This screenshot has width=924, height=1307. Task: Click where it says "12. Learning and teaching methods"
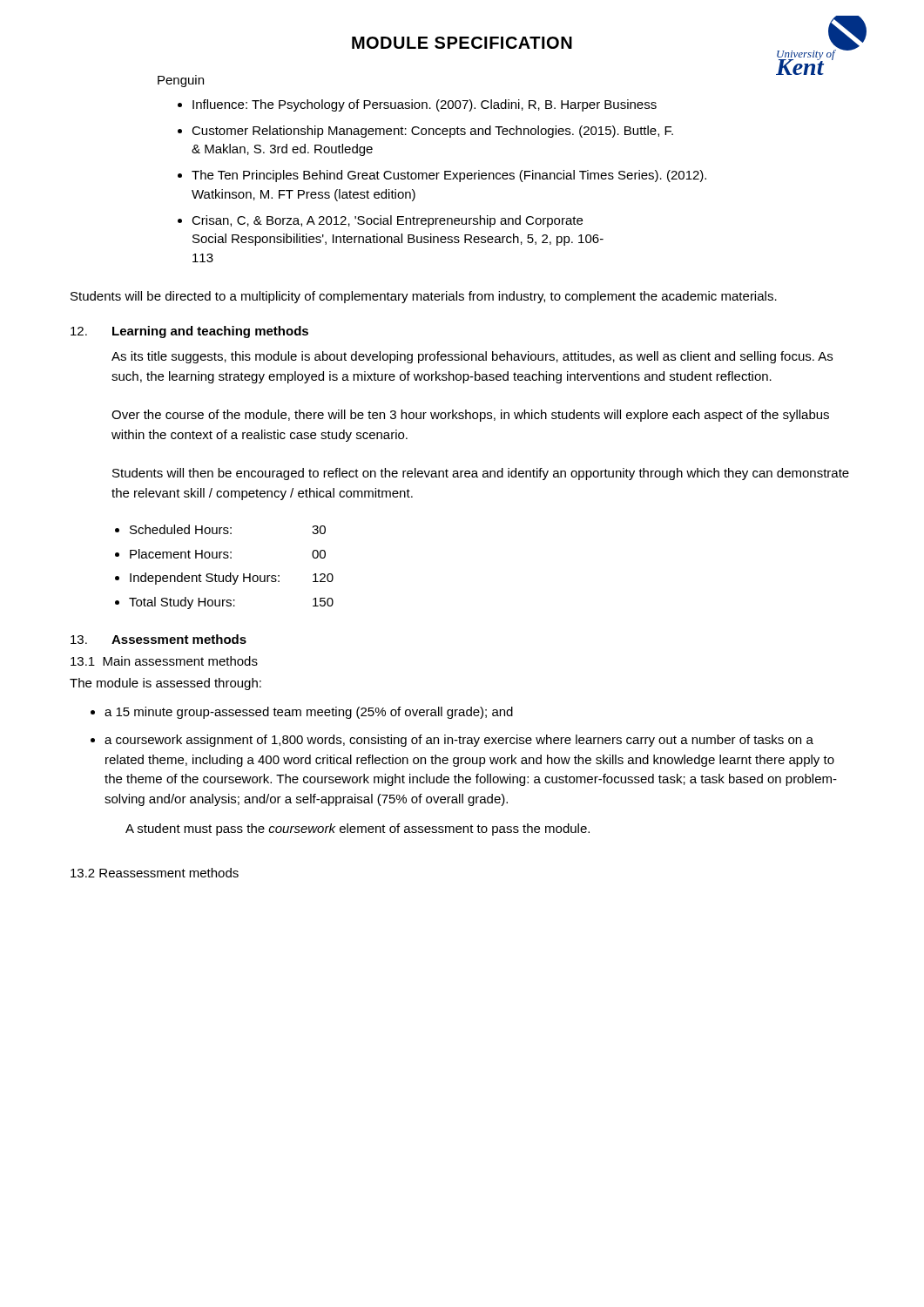pos(189,331)
